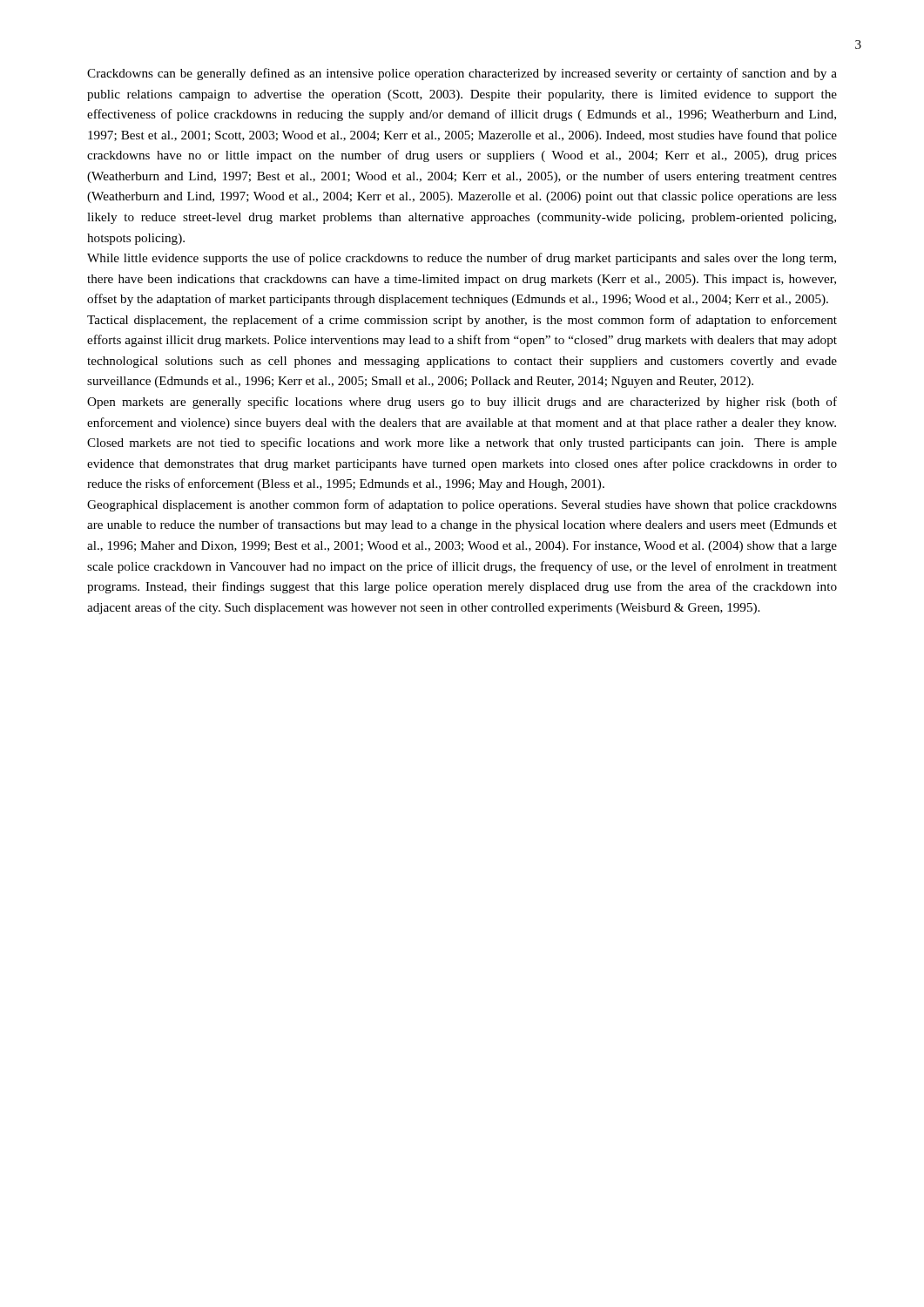This screenshot has height=1307, width=924.
Task: Find the text block containing "Open markets are generally specific locations where"
Action: pyautogui.click(x=462, y=442)
